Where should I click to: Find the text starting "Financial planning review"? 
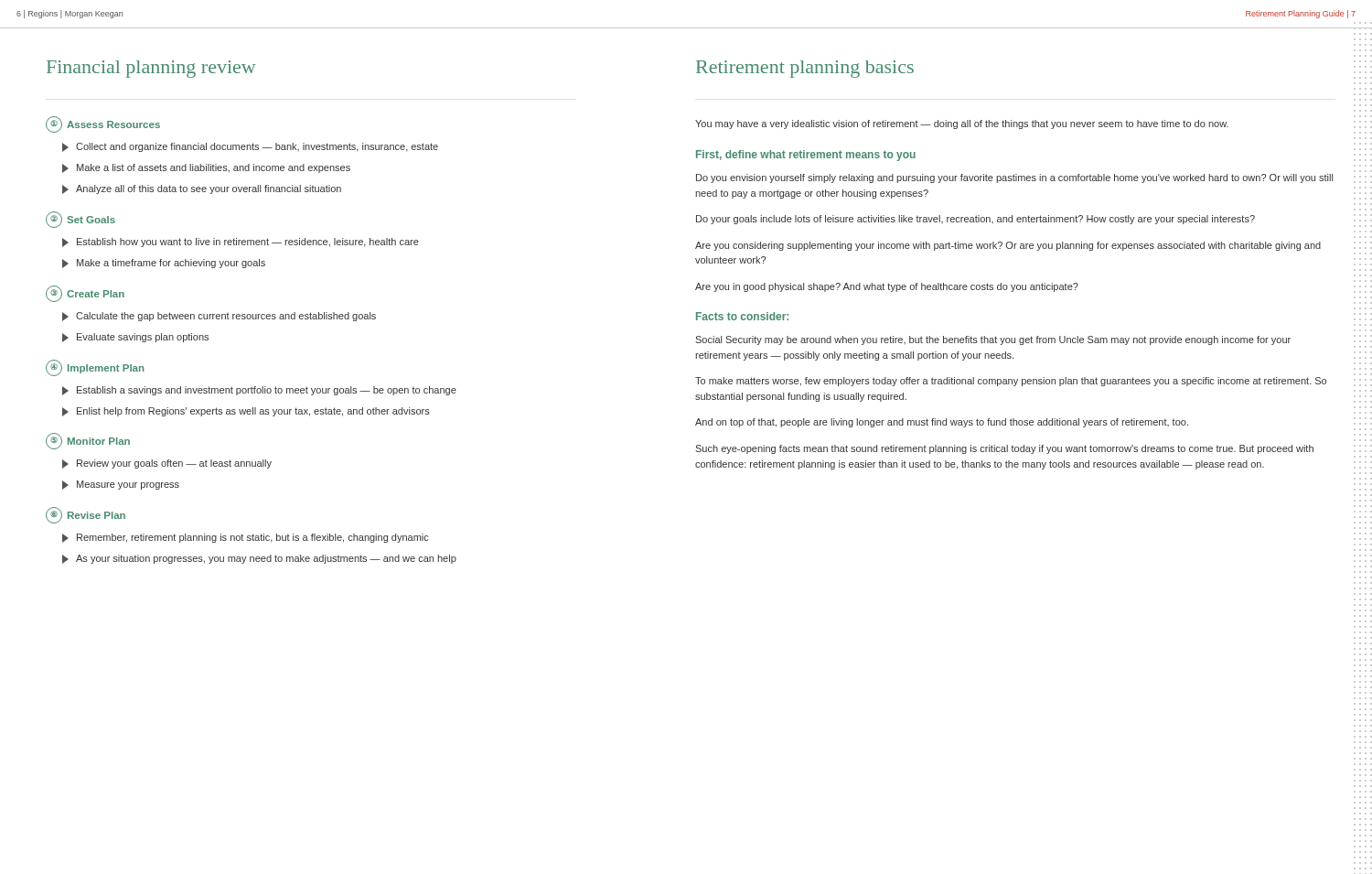click(x=151, y=66)
